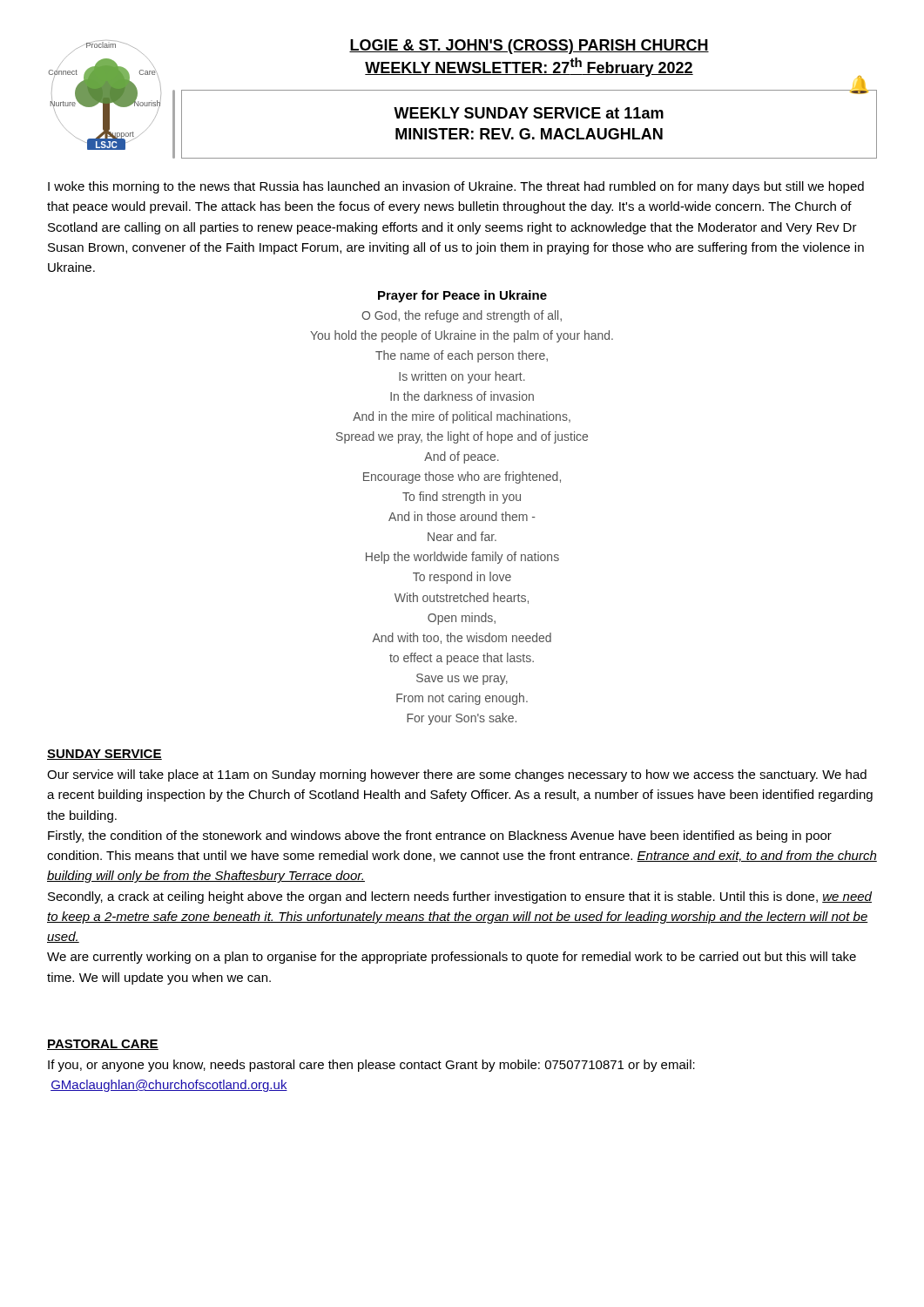Viewport: 924px width, 1307px height.
Task: Select a logo
Action: point(107,95)
